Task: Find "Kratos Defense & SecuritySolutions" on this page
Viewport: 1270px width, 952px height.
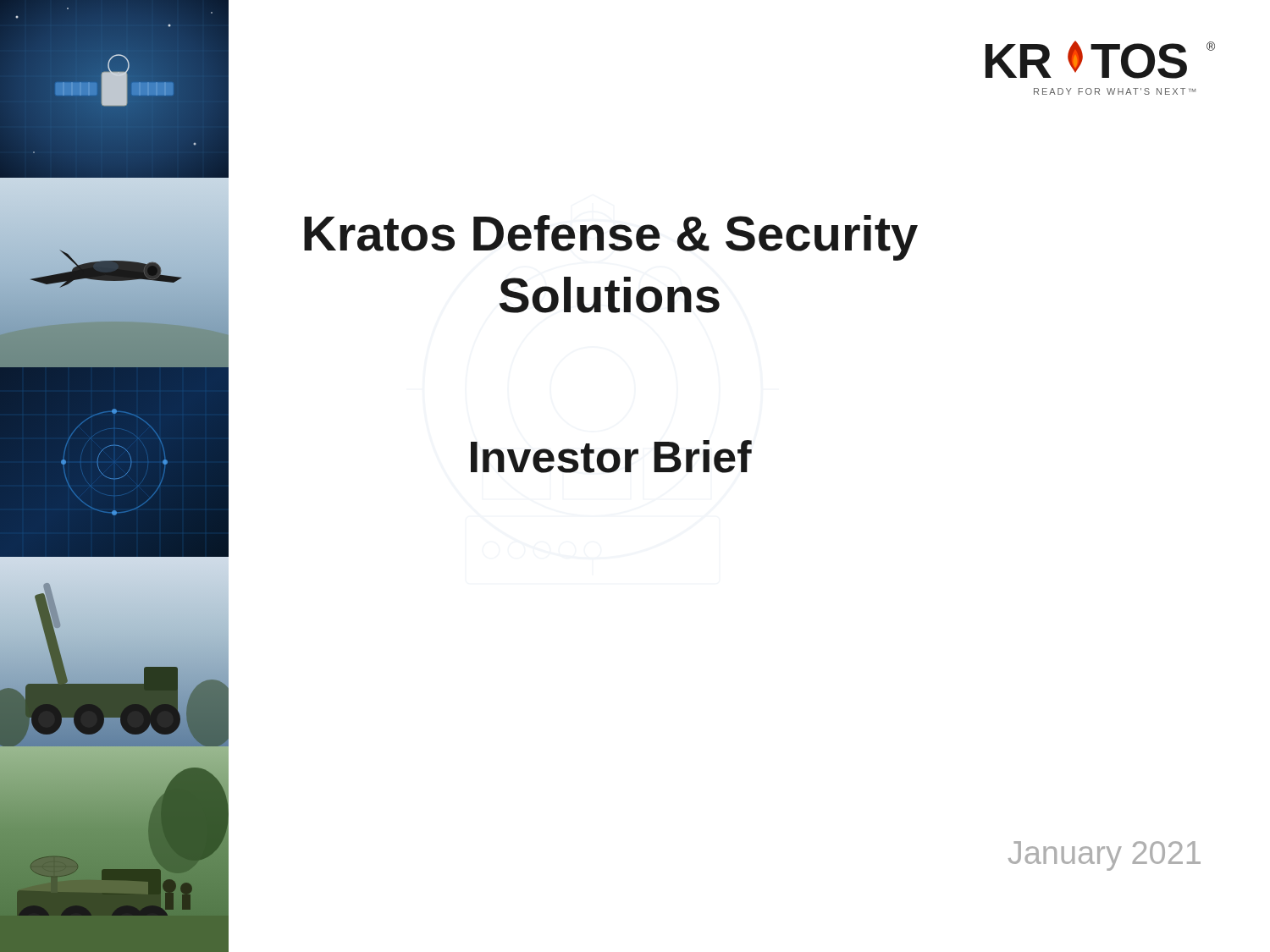Action: (610, 264)
